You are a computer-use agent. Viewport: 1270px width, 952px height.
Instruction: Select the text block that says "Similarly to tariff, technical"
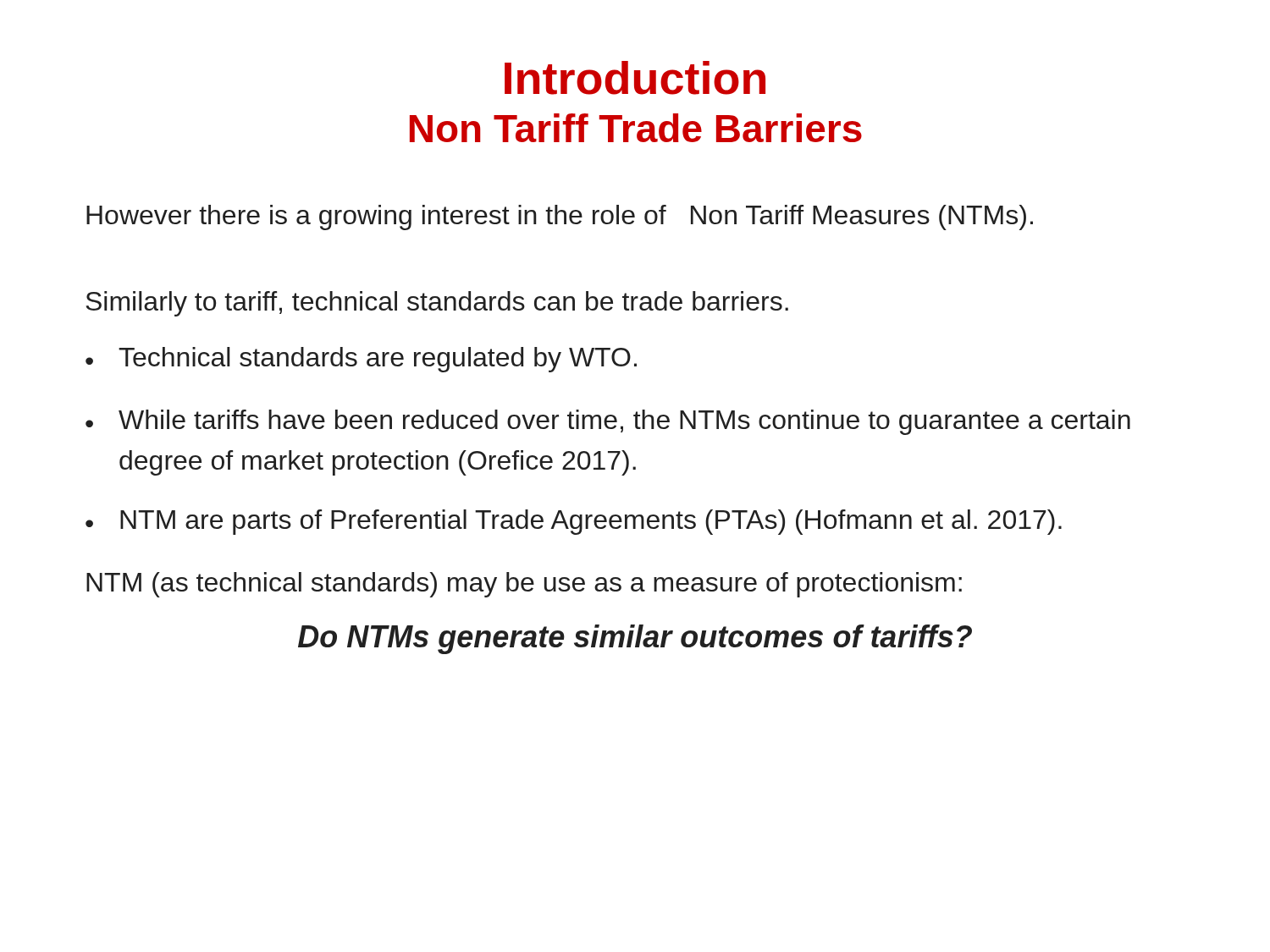click(438, 301)
